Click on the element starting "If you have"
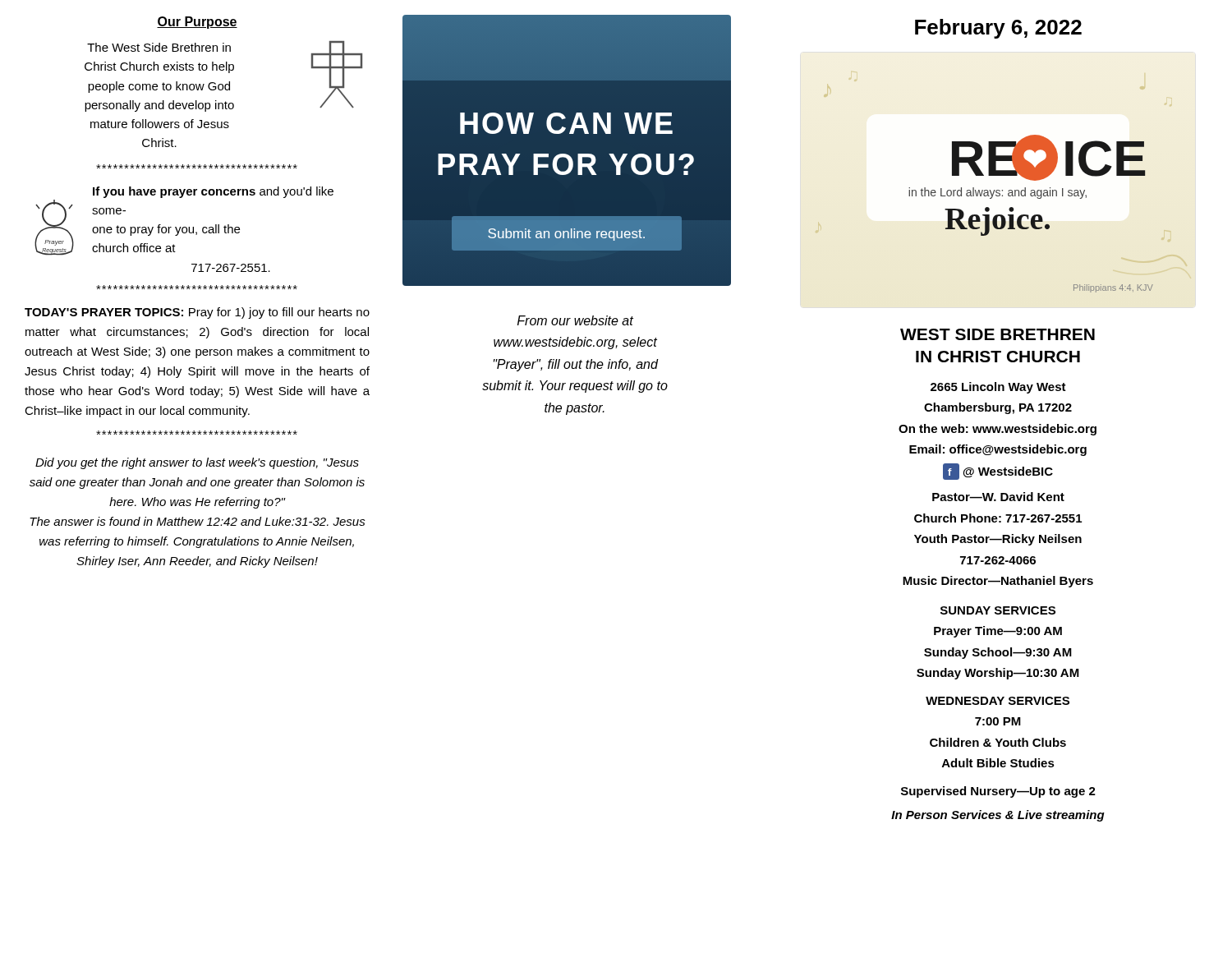The image size is (1232, 953). [231, 230]
